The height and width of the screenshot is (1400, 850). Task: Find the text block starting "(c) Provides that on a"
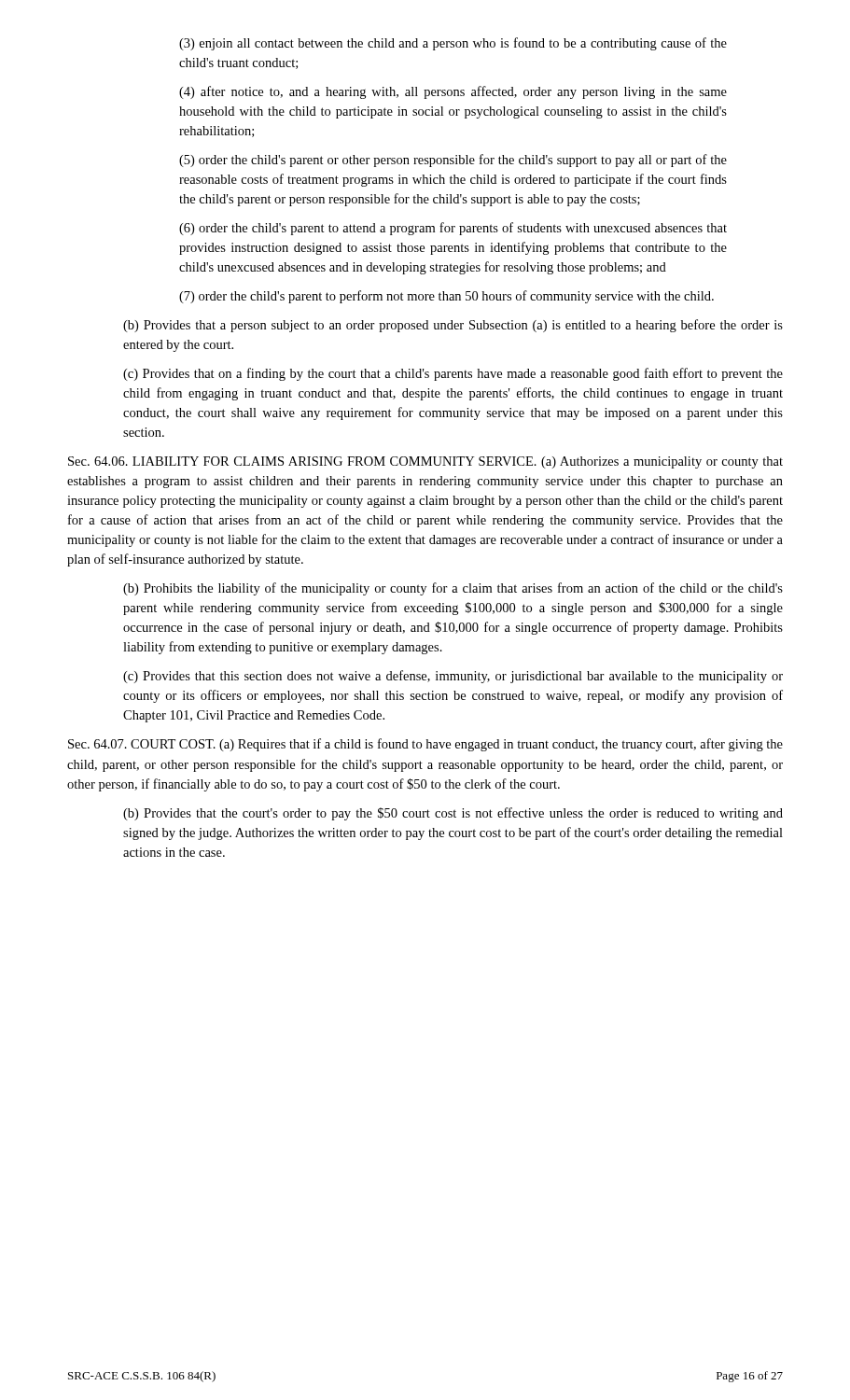point(453,403)
